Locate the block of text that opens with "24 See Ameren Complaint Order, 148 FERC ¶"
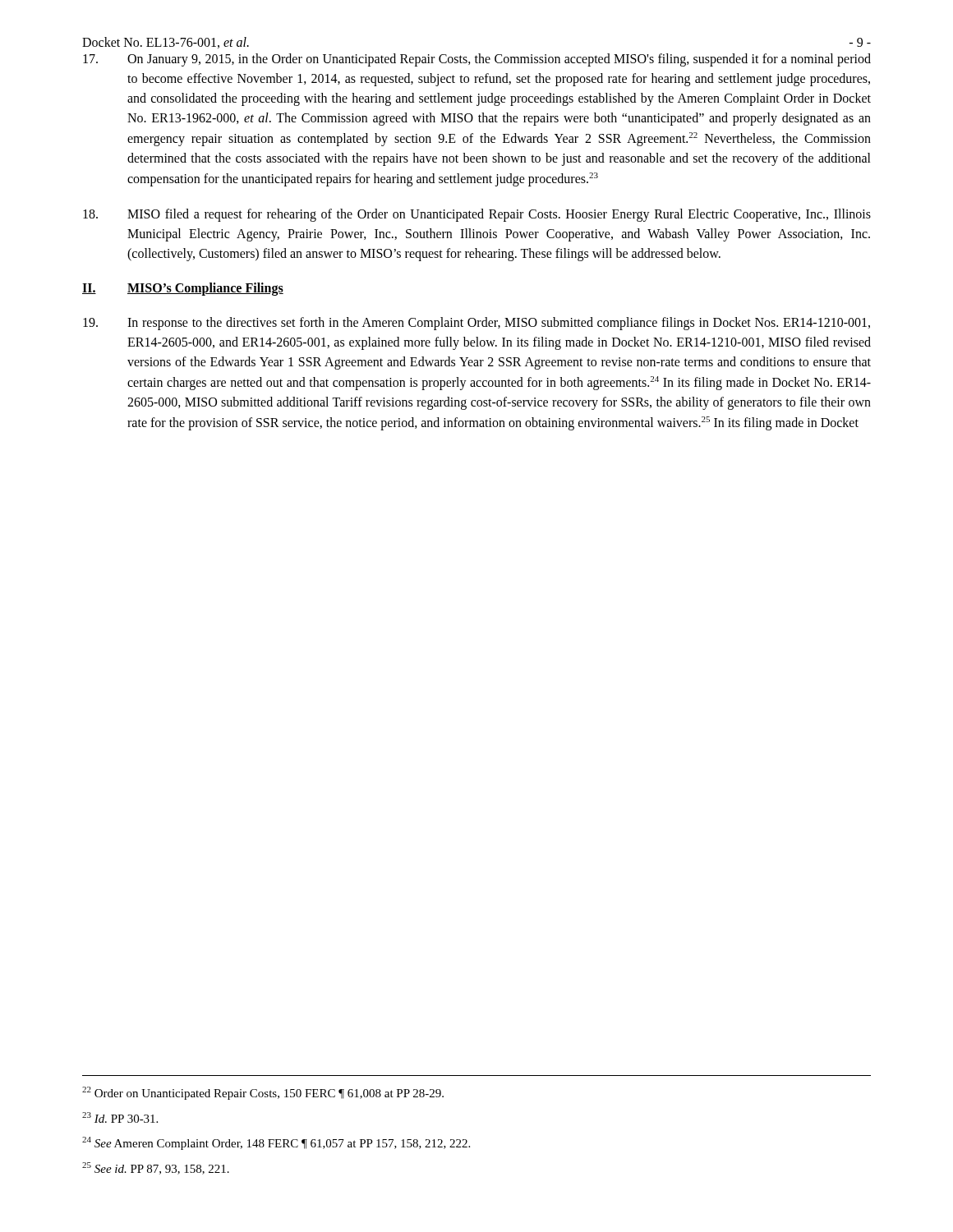The height and width of the screenshot is (1232, 953). (277, 1142)
